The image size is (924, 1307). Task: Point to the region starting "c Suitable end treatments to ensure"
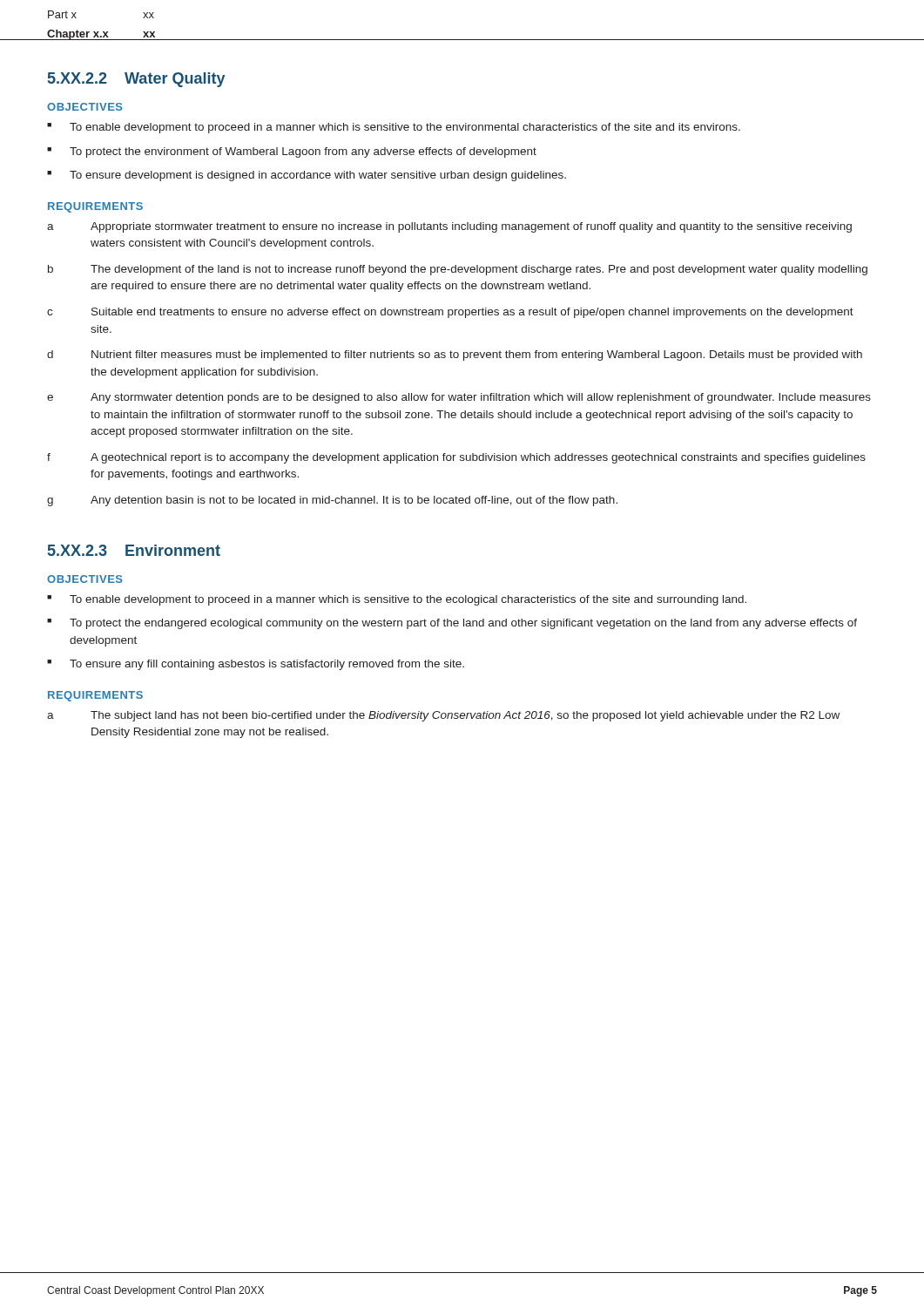462,320
